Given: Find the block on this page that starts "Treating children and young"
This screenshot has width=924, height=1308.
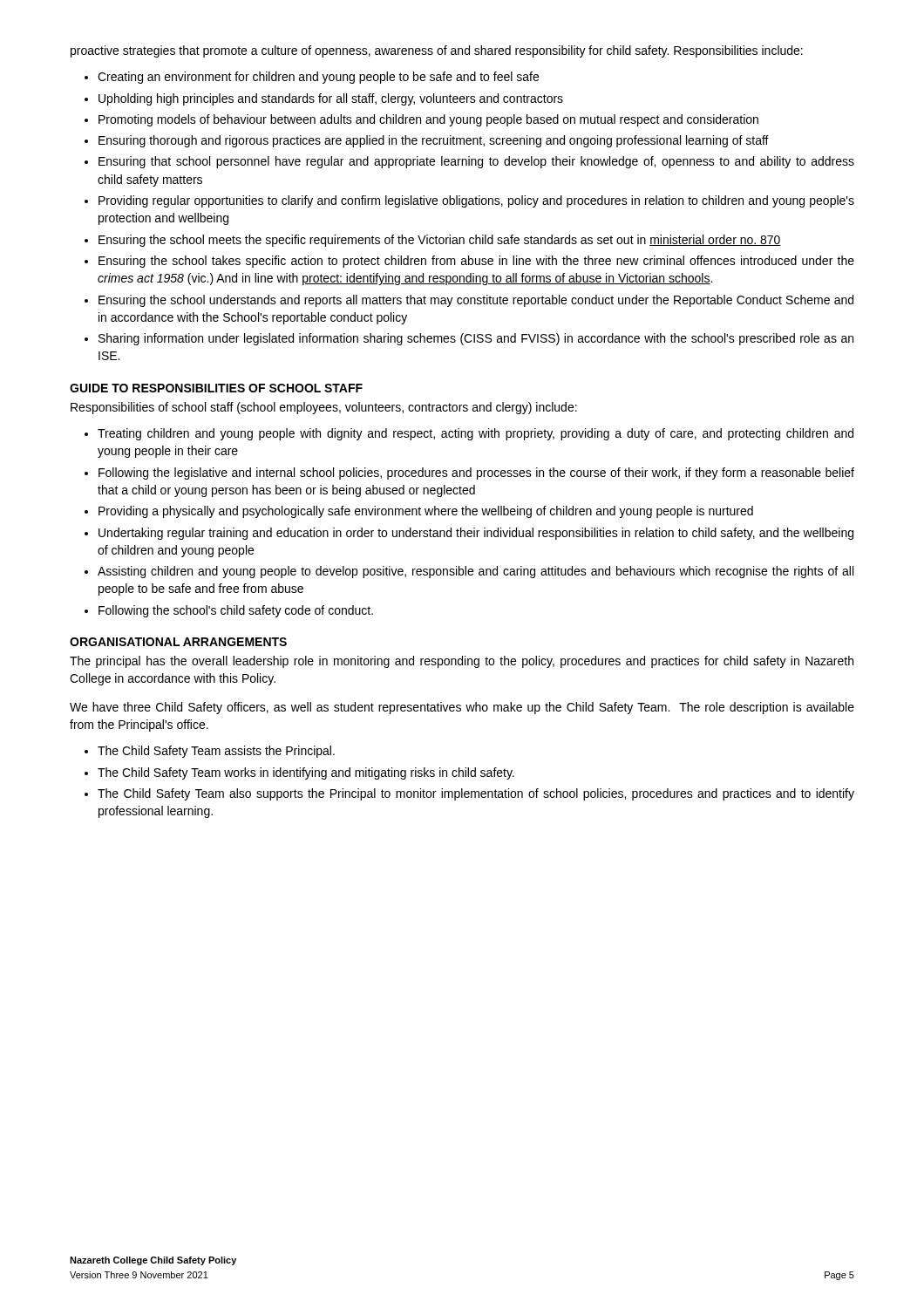Looking at the screenshot, I should (476, 442).
